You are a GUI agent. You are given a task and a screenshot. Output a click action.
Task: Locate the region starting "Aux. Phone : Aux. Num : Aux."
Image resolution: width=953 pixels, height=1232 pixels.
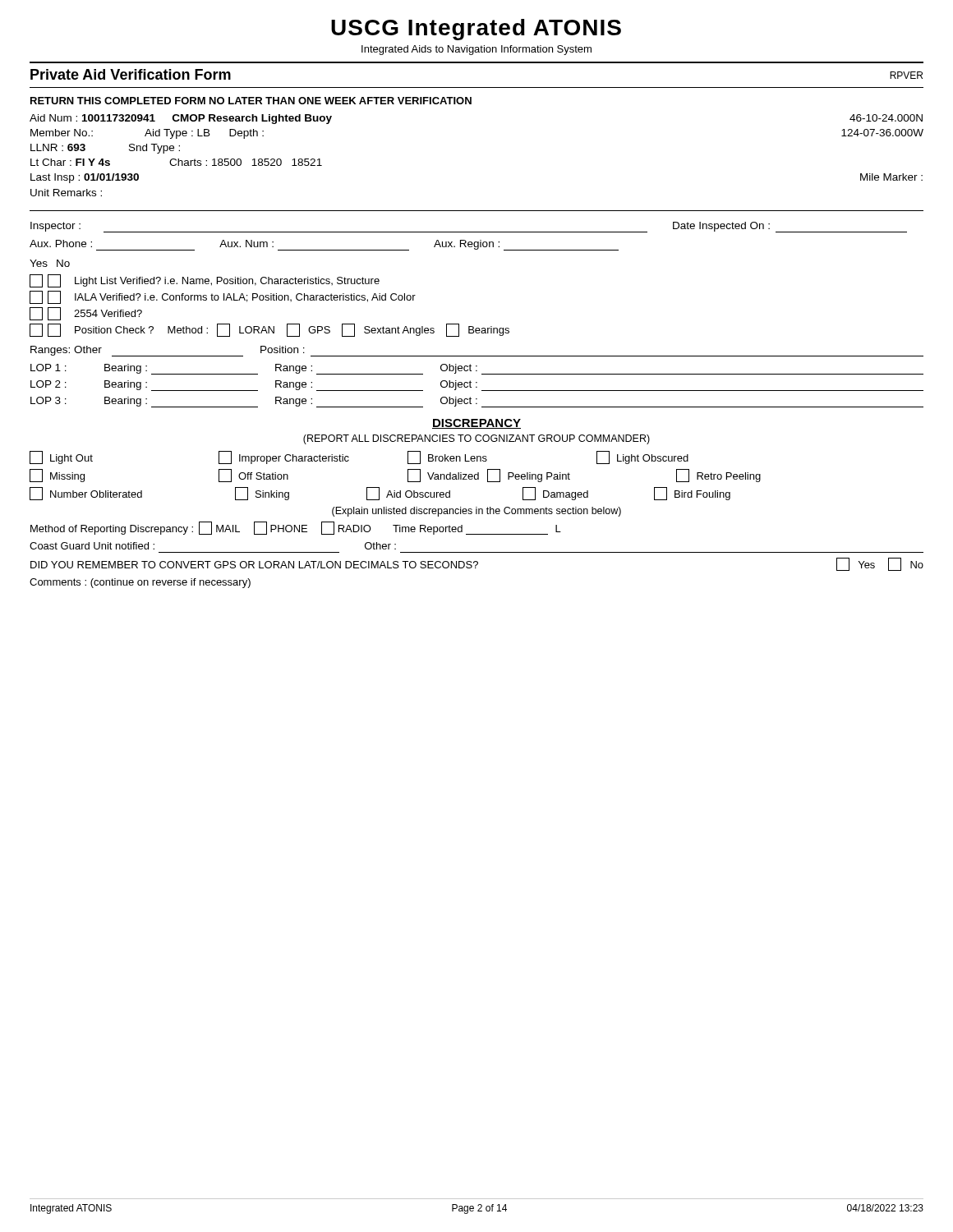coord(324,244)
